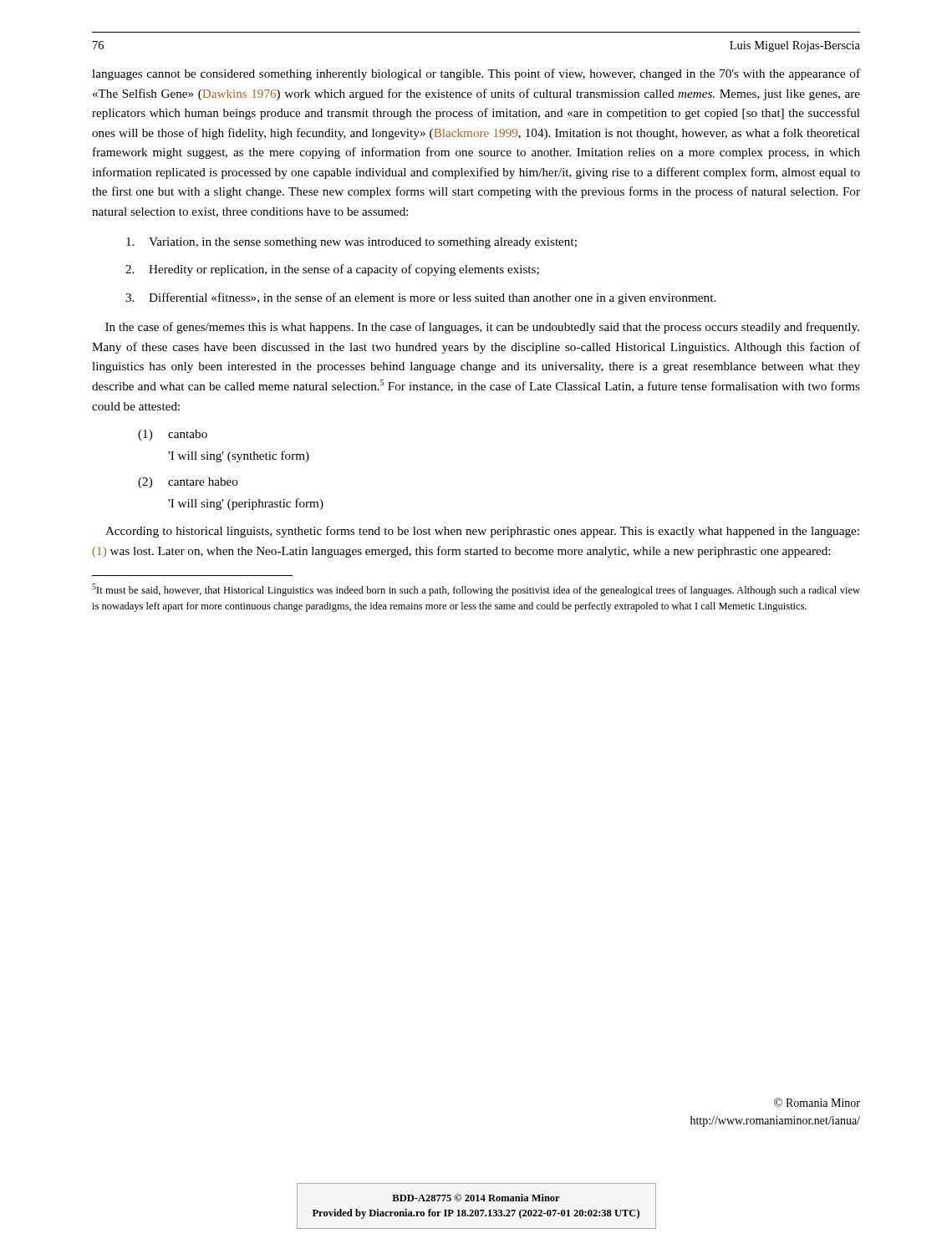
Task: Point to the block beginning "In the case of genes/memes this"
Action: [x=476, y=366]
